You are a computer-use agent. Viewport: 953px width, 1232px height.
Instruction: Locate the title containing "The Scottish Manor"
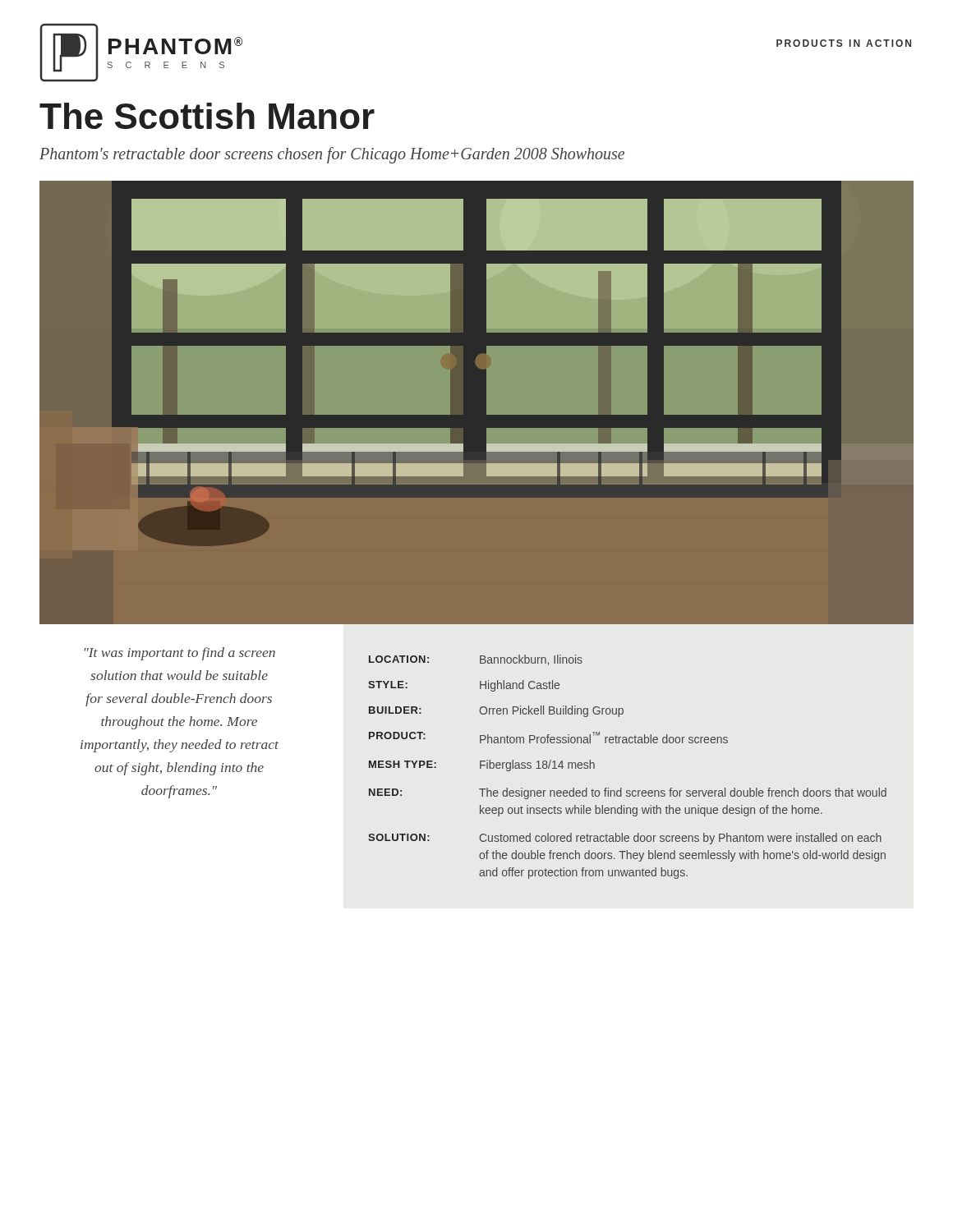click(207, 117)
